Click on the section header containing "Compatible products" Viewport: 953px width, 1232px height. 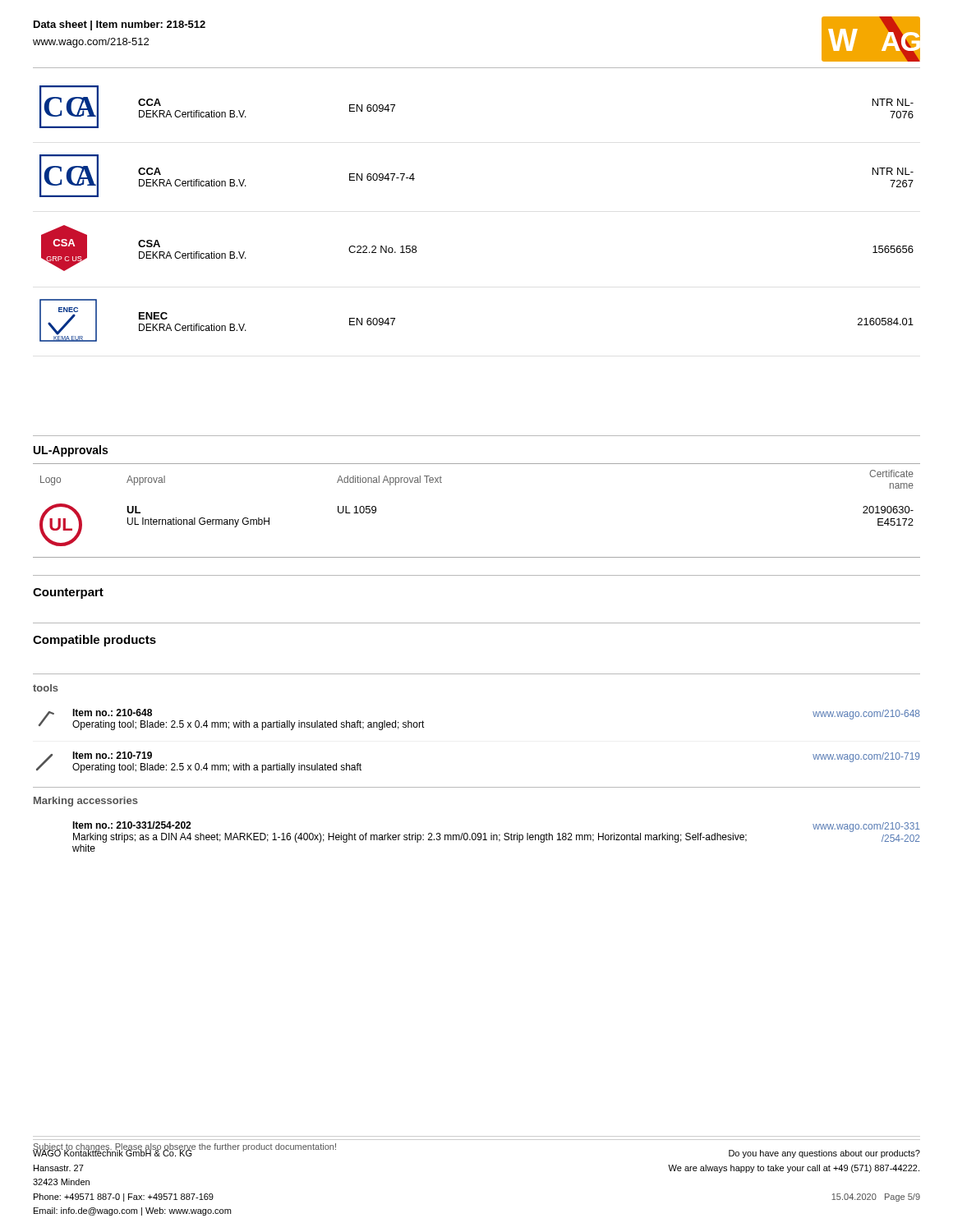point(94,639)
